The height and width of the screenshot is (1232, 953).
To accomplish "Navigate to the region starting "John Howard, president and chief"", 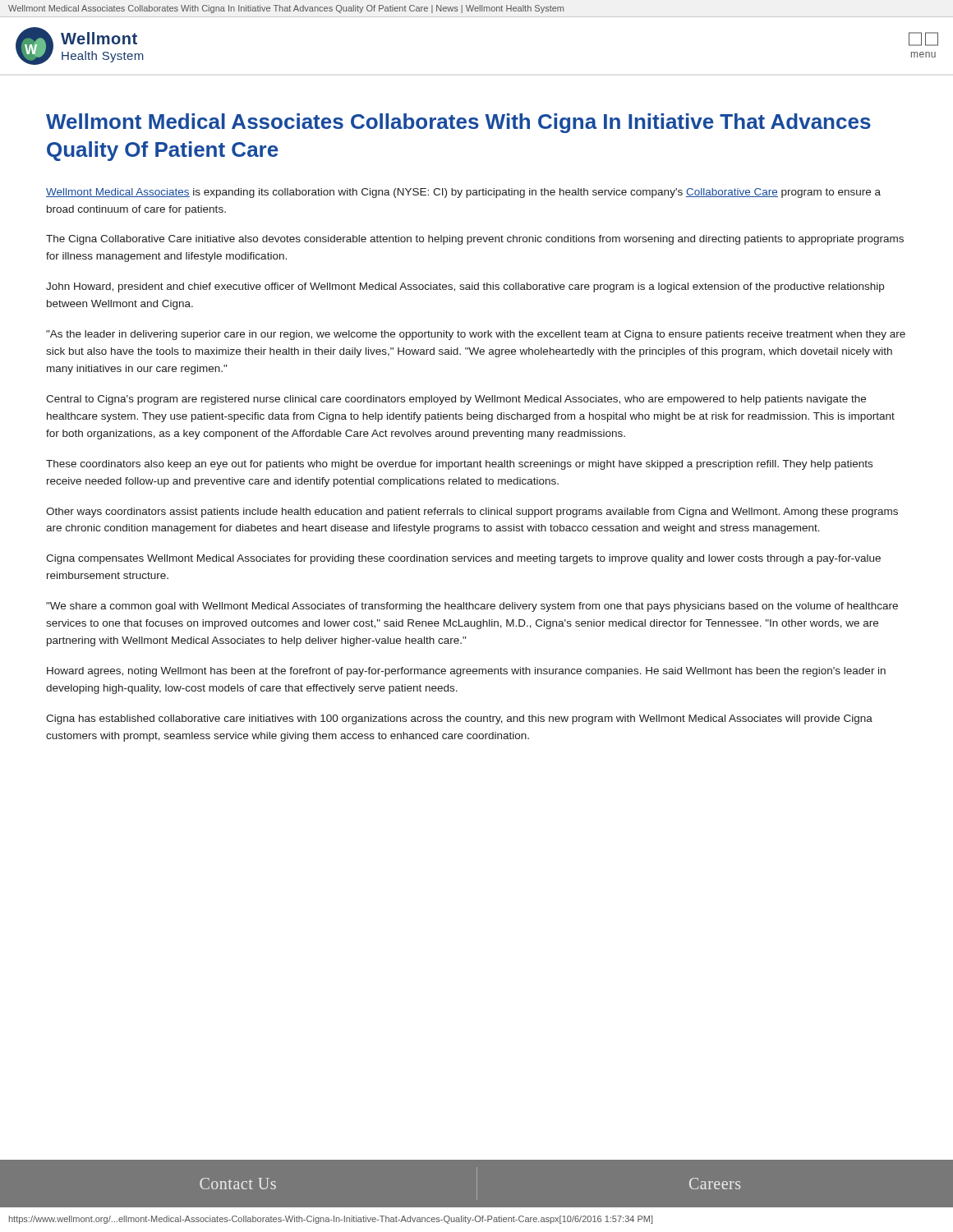I will [x=465, y=295].
